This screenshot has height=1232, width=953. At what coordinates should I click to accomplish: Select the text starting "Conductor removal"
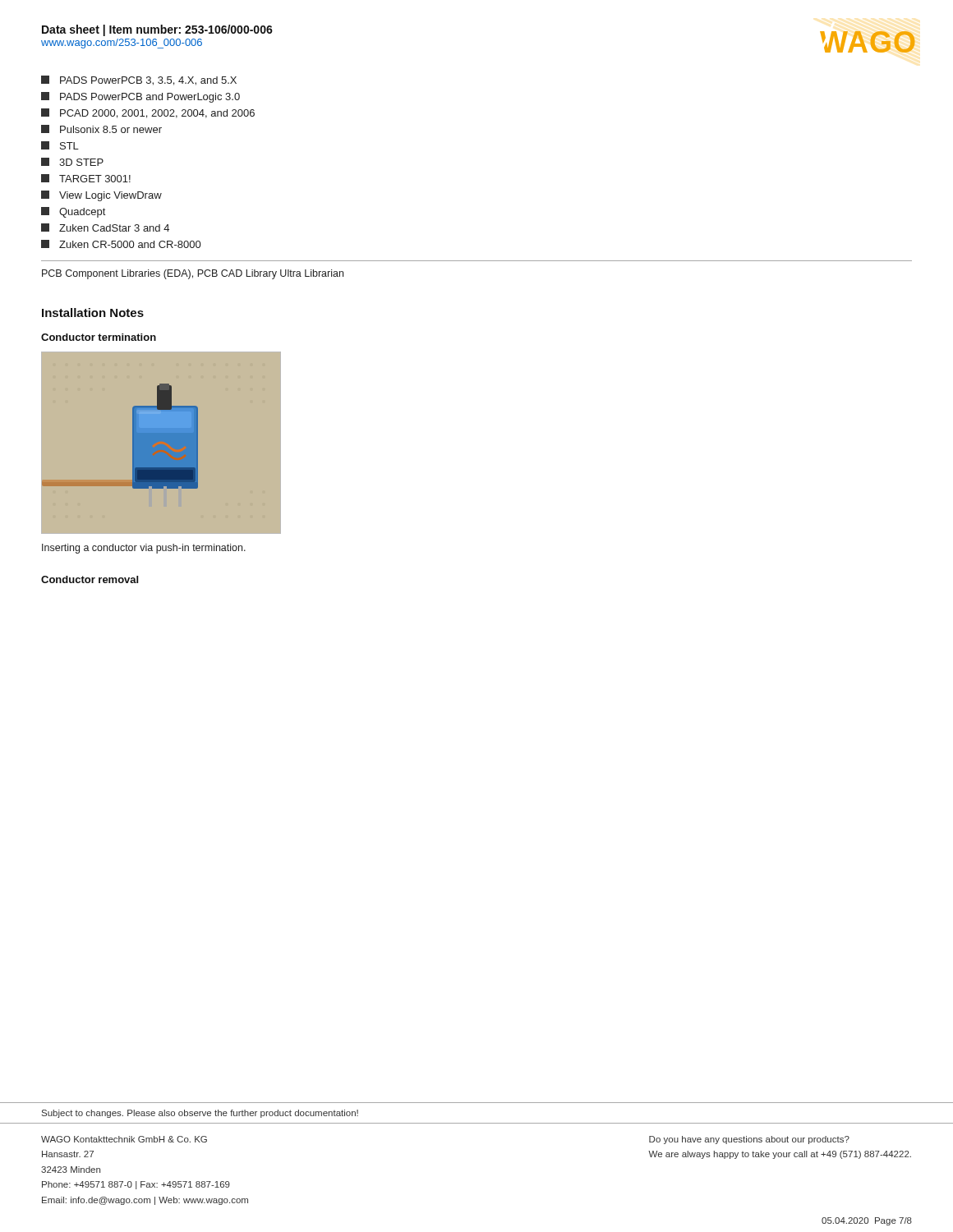[90, 579]
